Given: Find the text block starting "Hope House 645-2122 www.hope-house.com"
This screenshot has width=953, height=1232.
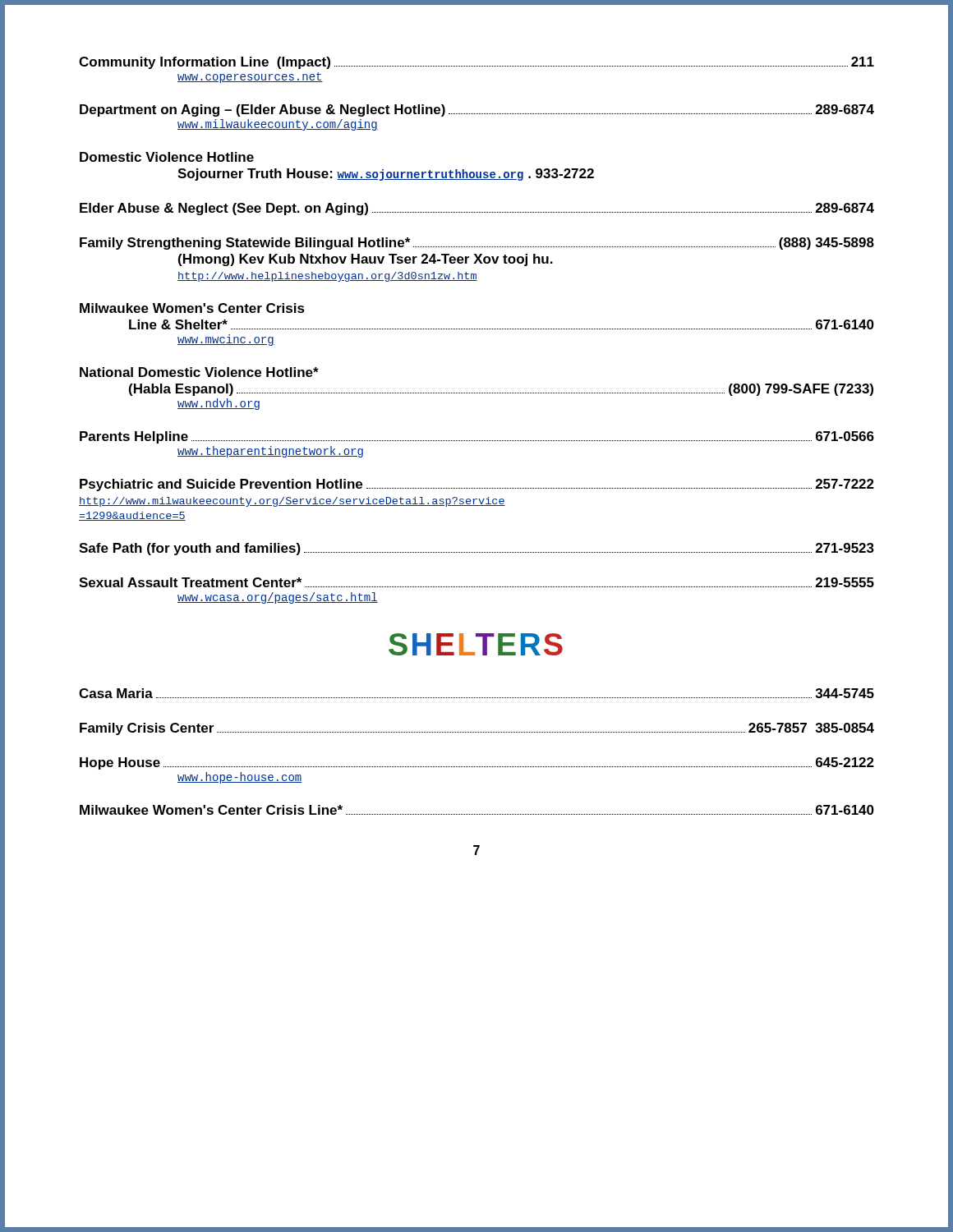Looking at the screenshot, I should pyautogui.click(x=476, y=770).
